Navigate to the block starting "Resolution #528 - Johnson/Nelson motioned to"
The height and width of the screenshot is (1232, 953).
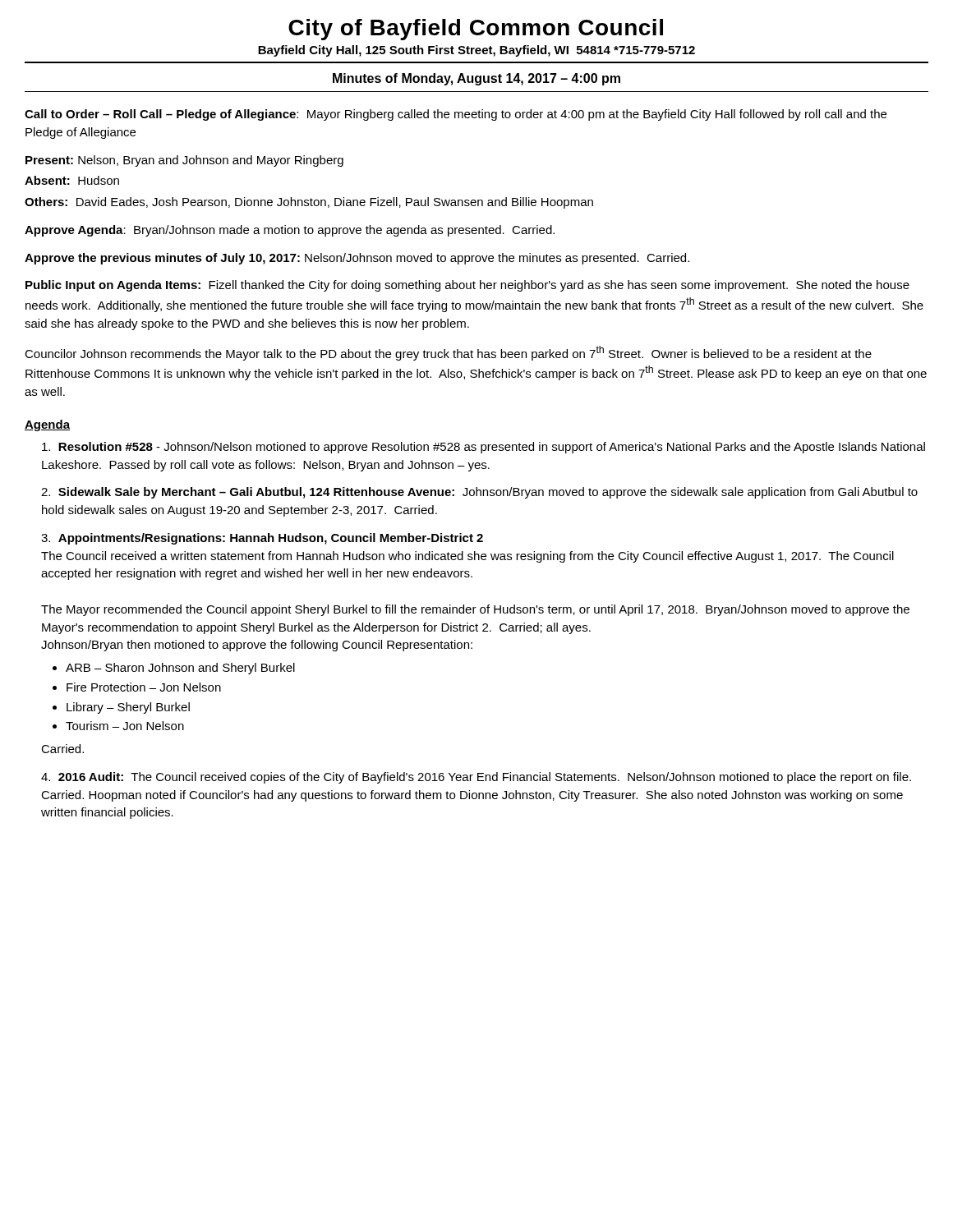(483, 455)
